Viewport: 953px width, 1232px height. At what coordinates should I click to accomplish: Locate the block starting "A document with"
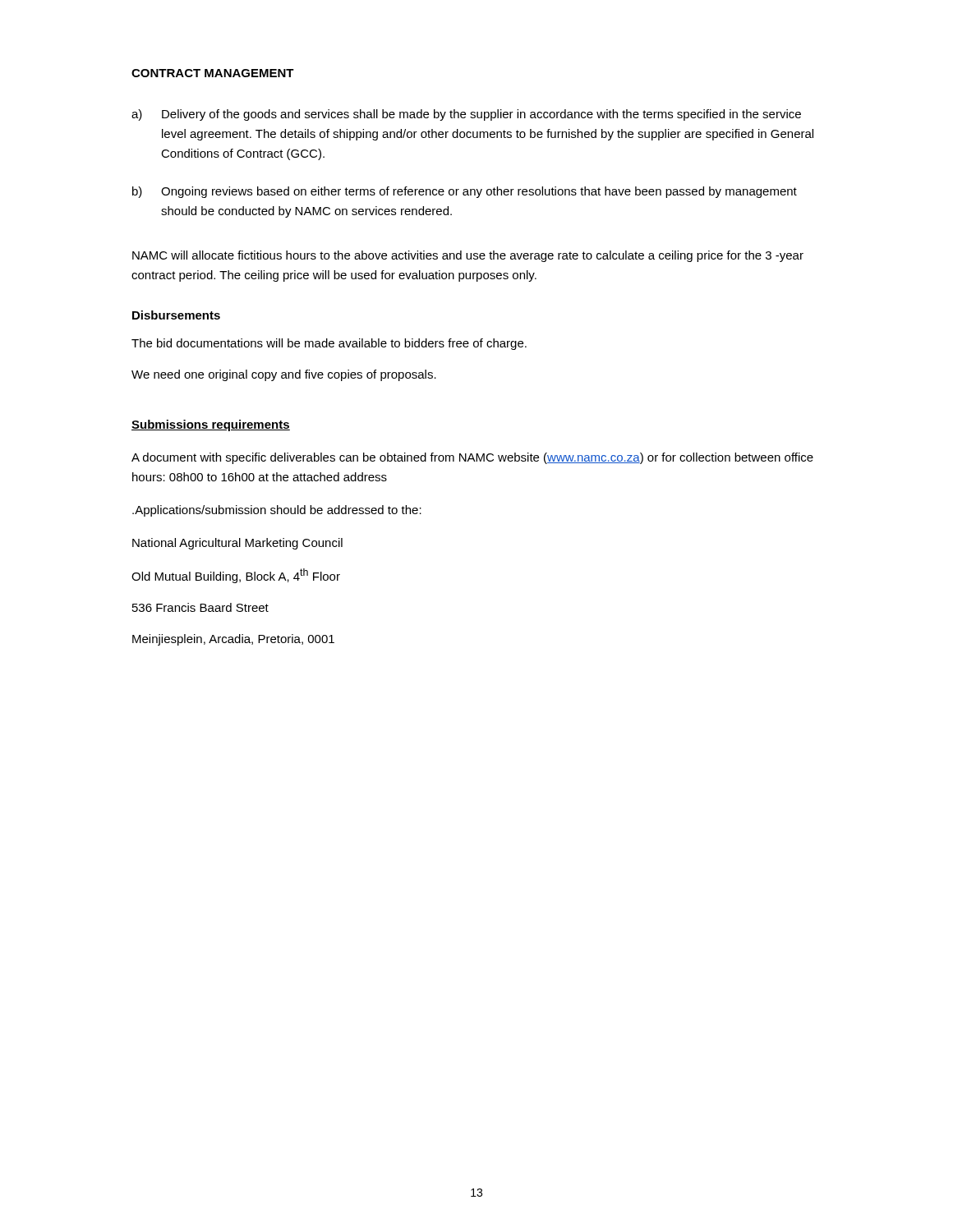(472, 467)
